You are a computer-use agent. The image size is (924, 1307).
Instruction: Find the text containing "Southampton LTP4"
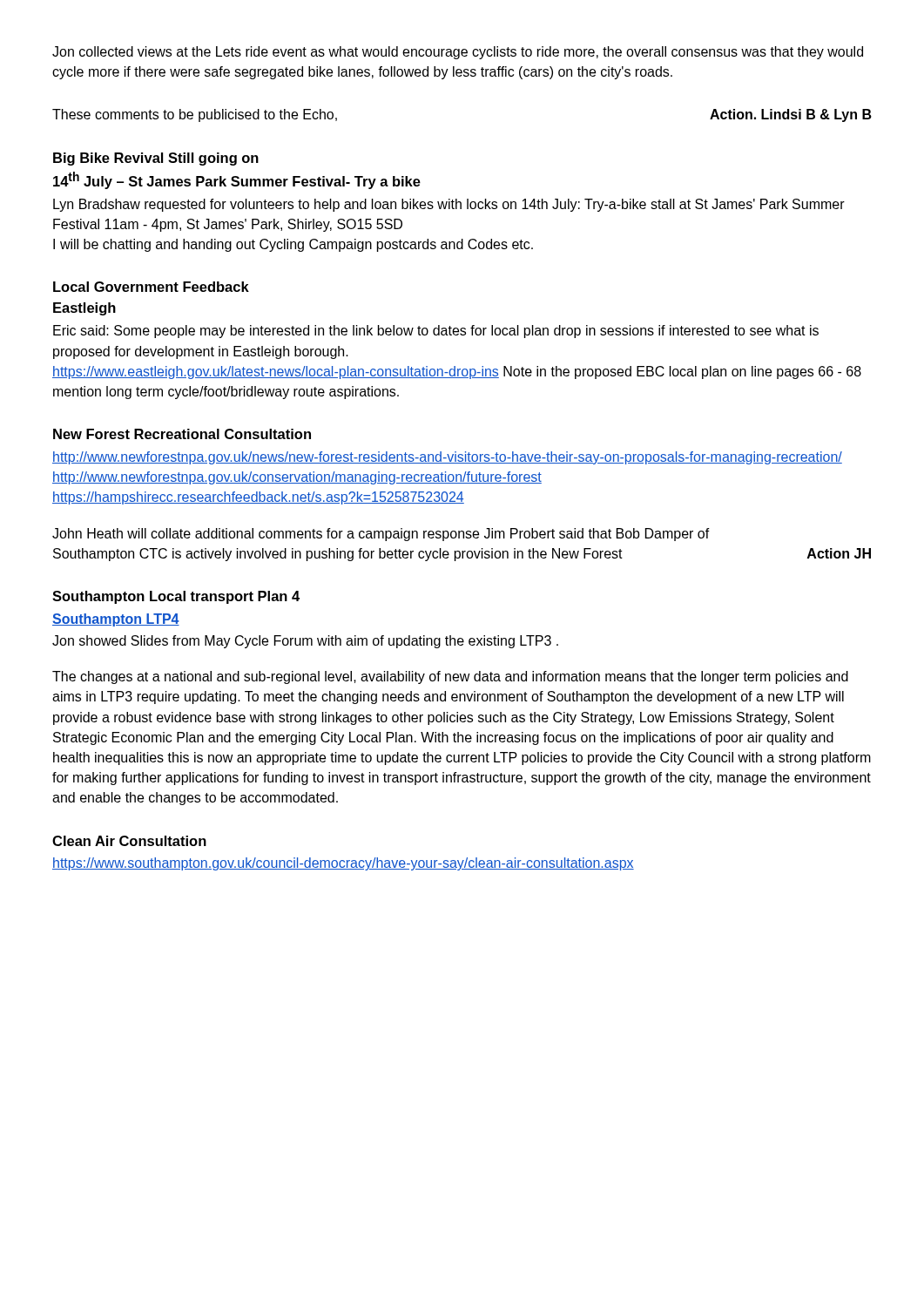pyautogui.click(x=116, y=619)
